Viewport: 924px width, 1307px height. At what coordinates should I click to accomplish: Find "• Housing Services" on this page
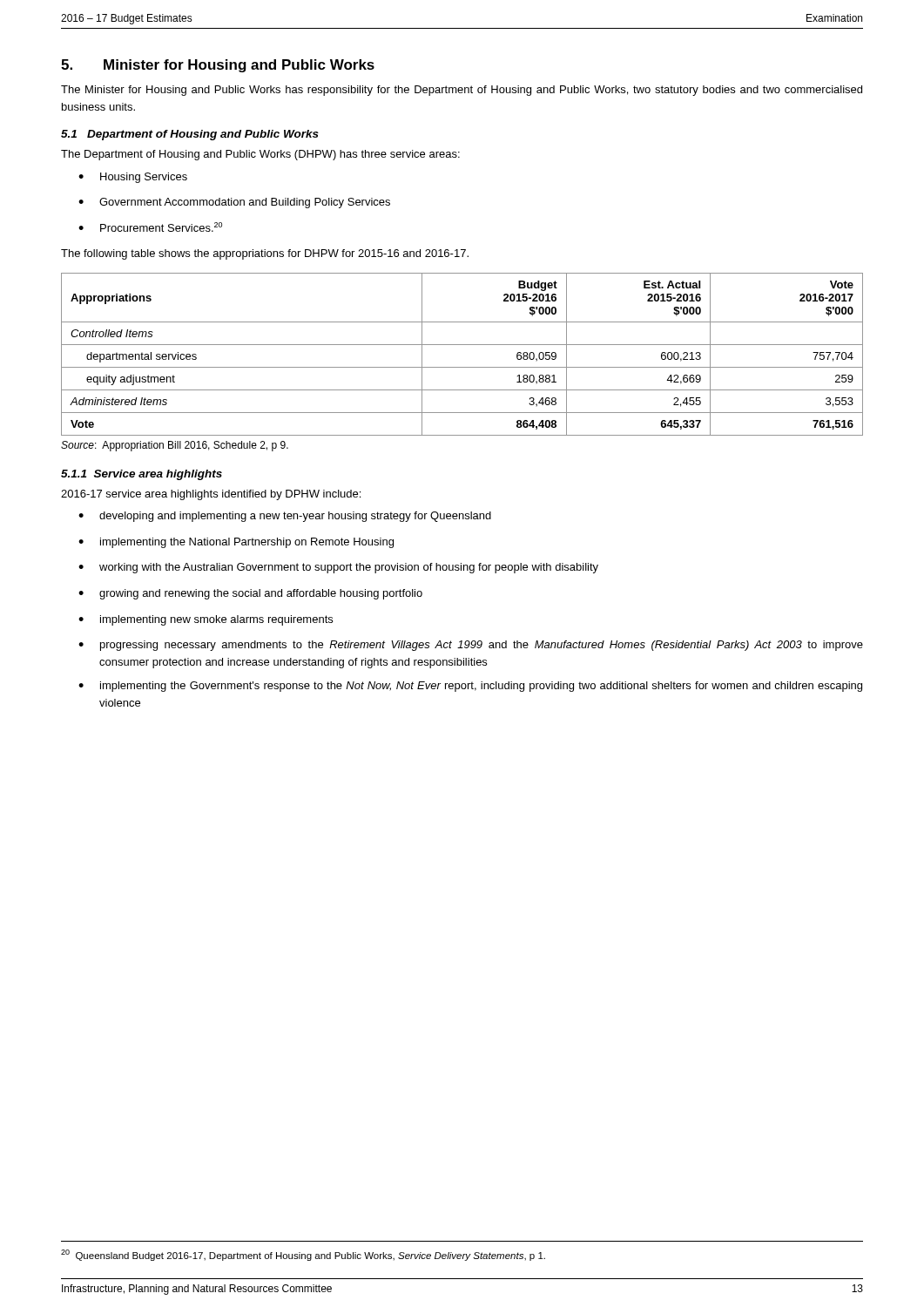point(133,177)
